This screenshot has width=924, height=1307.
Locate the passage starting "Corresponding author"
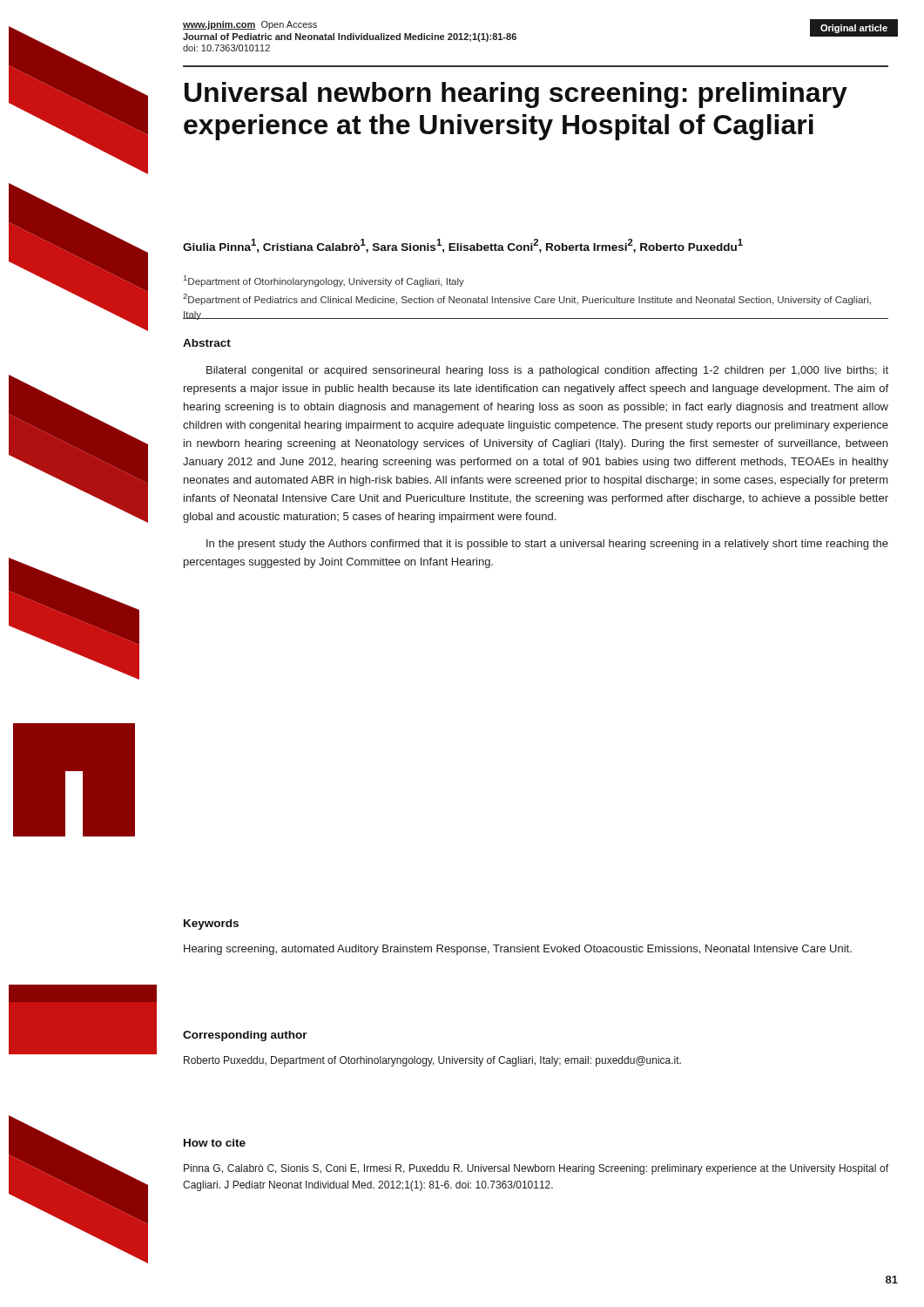coord(245,1035)
